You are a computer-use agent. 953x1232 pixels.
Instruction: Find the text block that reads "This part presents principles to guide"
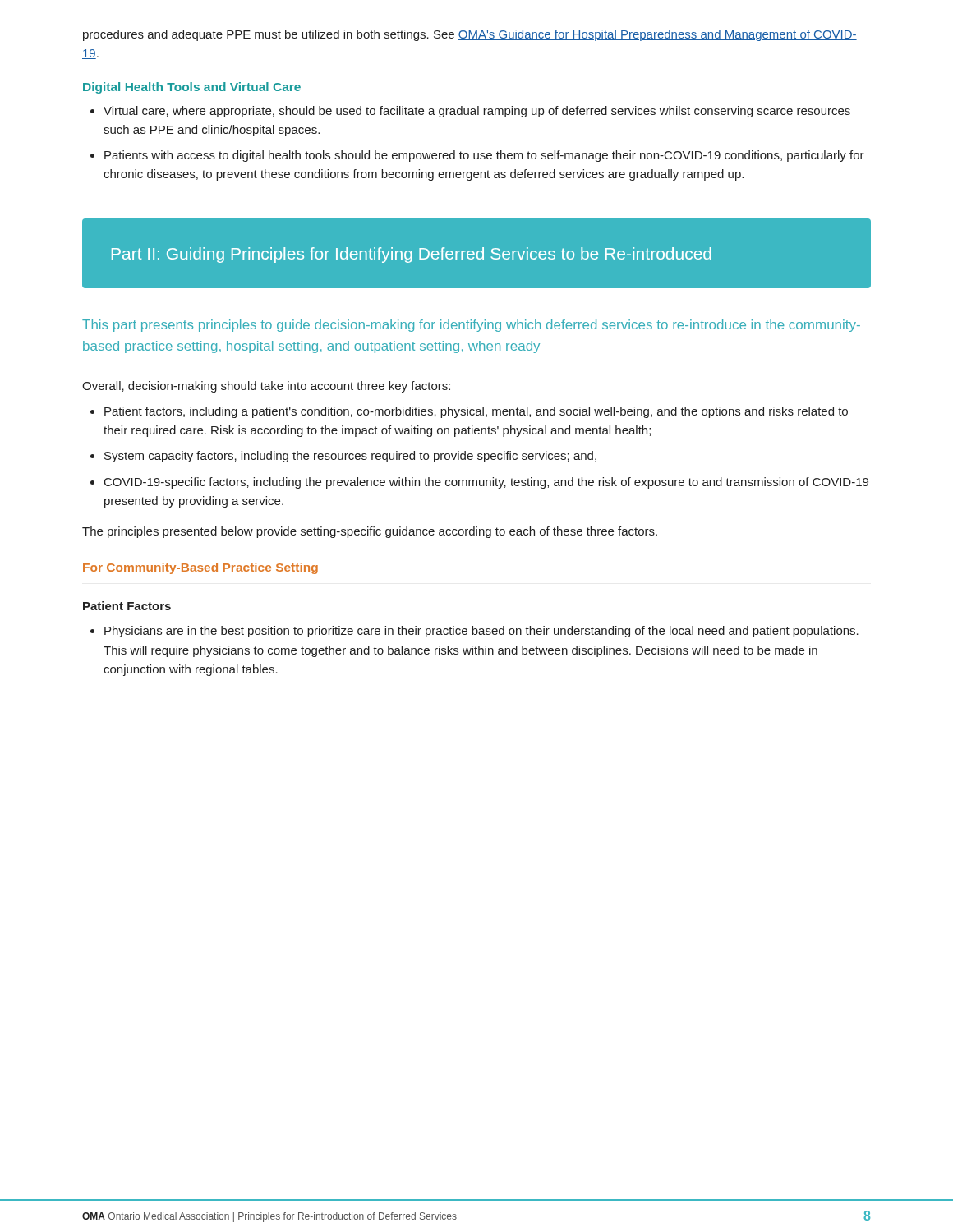(471, 336)
